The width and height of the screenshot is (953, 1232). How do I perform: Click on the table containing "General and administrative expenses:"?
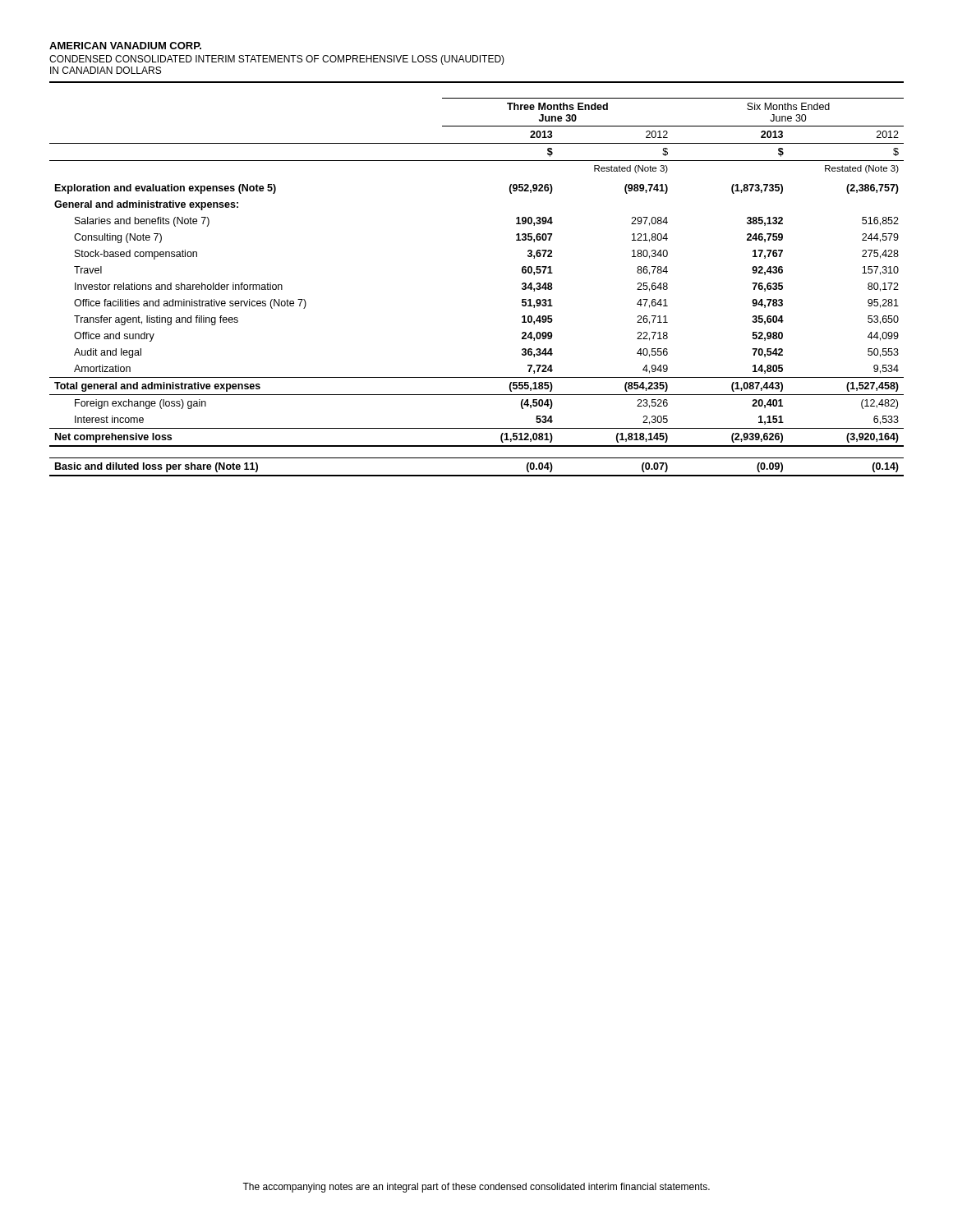pos(476,287)
